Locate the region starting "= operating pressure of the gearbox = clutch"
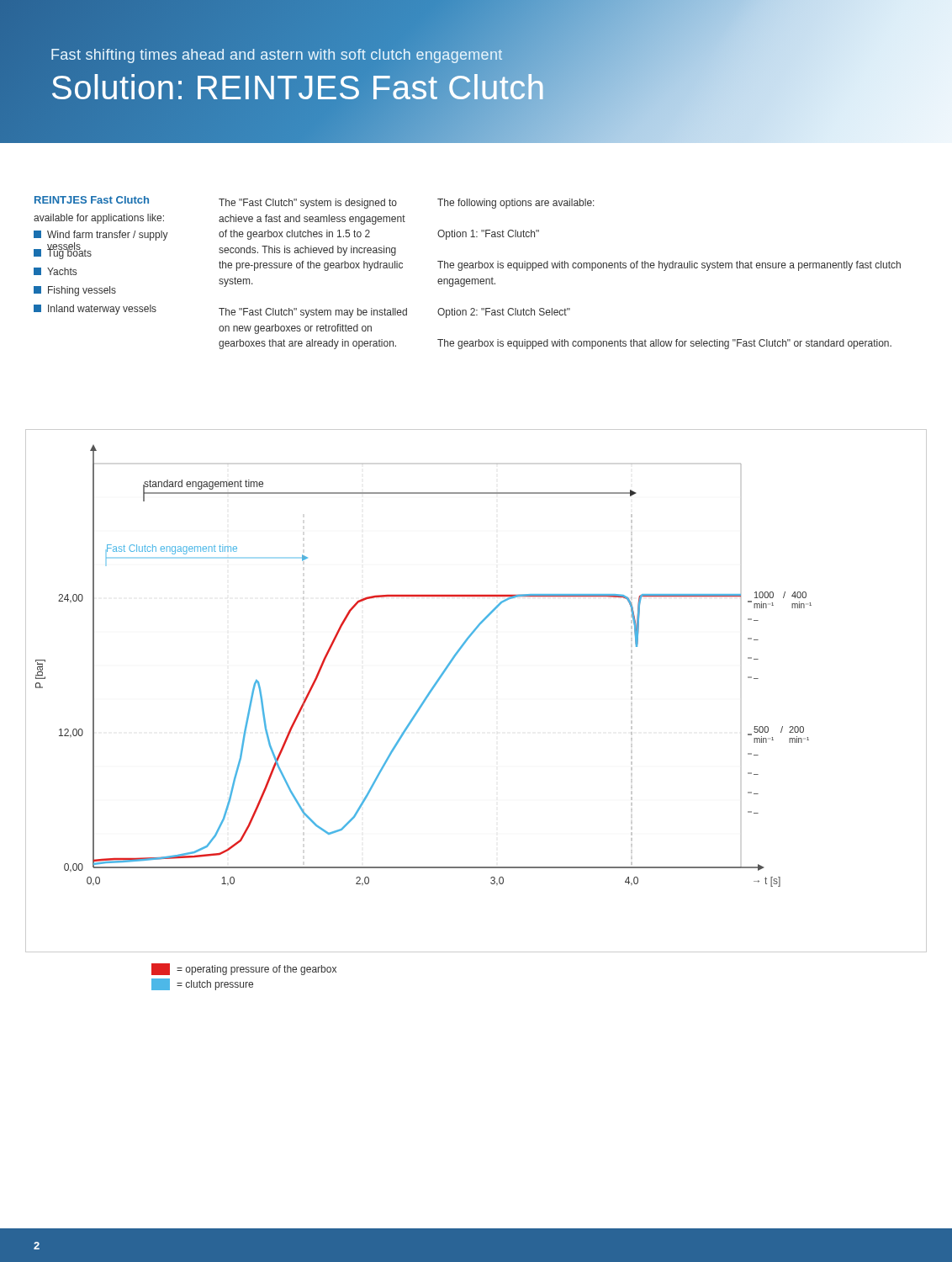Image resolution: width=952 pixels, height=1262 pixels. coord(244,977)
